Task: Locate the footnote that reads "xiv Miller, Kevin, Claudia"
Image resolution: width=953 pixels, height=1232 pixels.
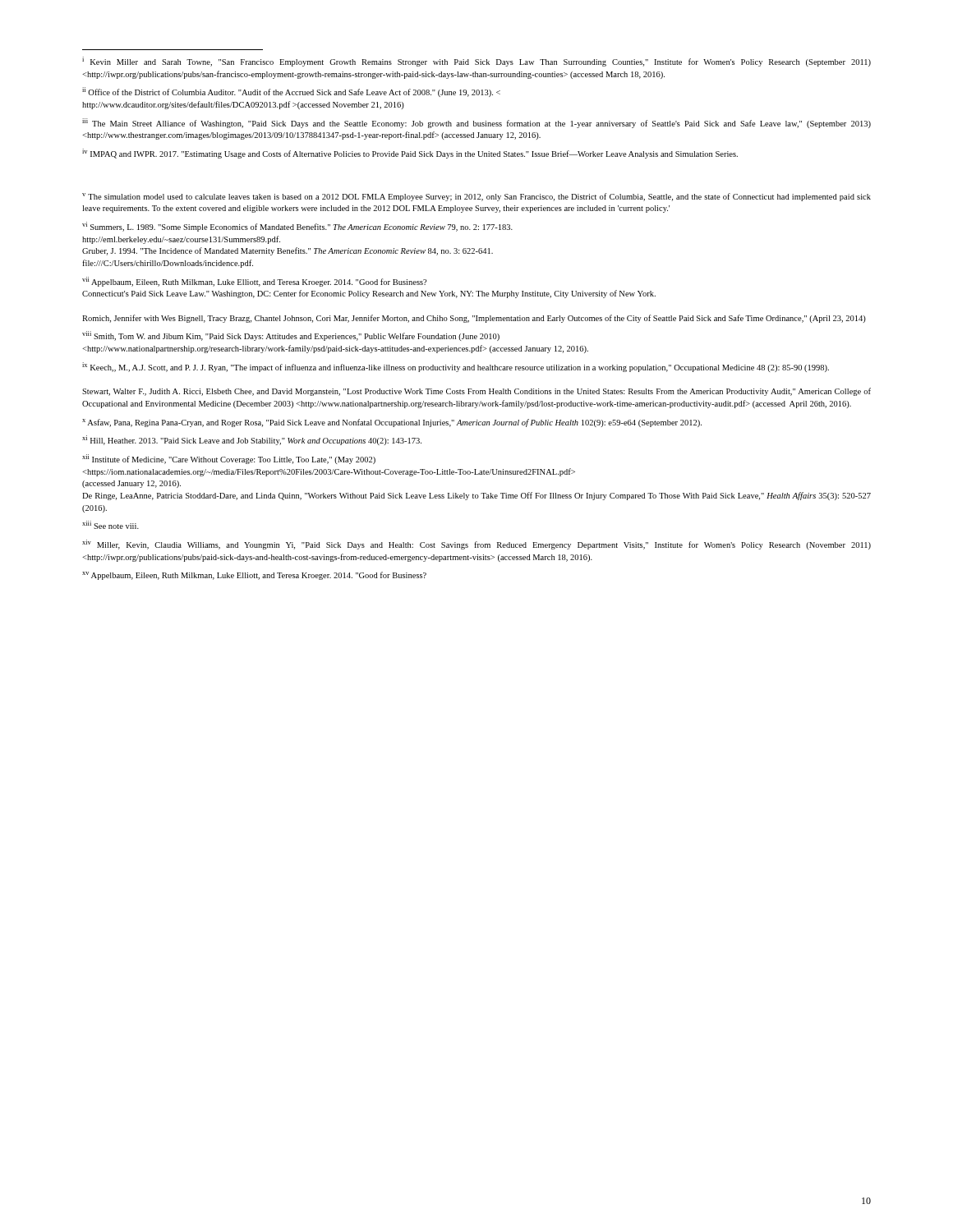Action: [476, 551]
